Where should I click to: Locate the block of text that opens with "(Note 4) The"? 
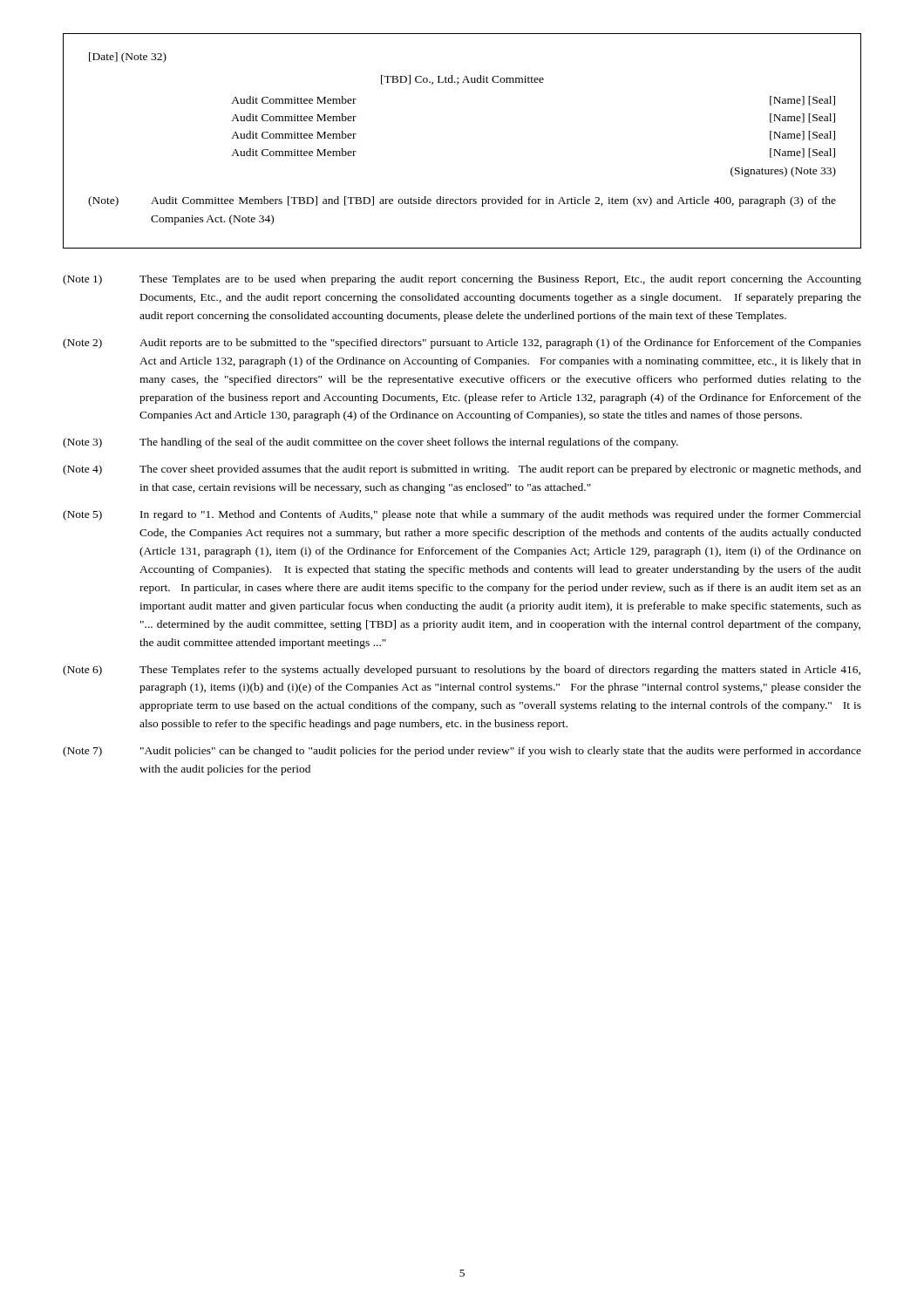(x=462, y=479)
